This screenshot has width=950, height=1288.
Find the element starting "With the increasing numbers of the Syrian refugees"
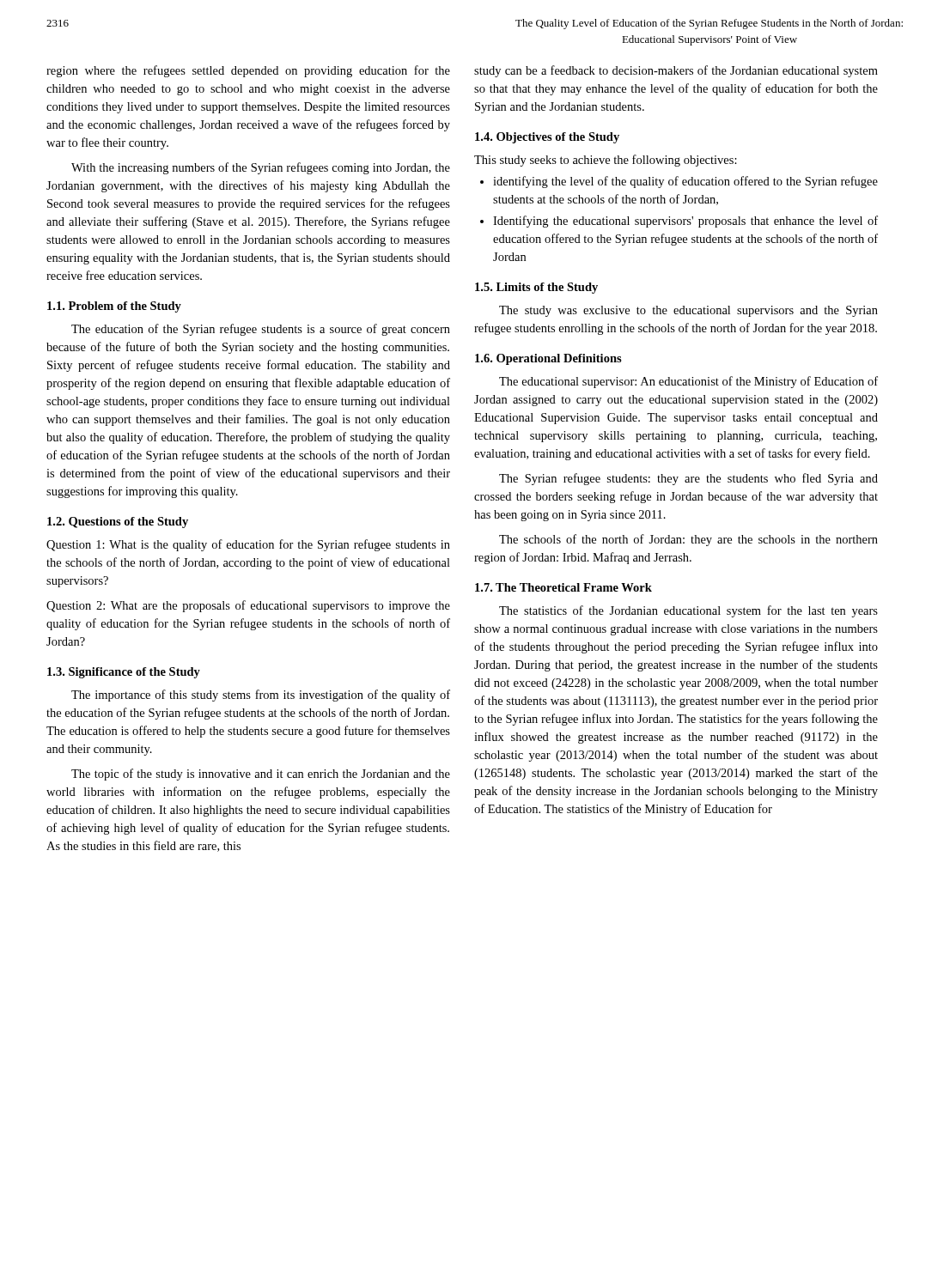pyautogui.click(x=248, y=222)
